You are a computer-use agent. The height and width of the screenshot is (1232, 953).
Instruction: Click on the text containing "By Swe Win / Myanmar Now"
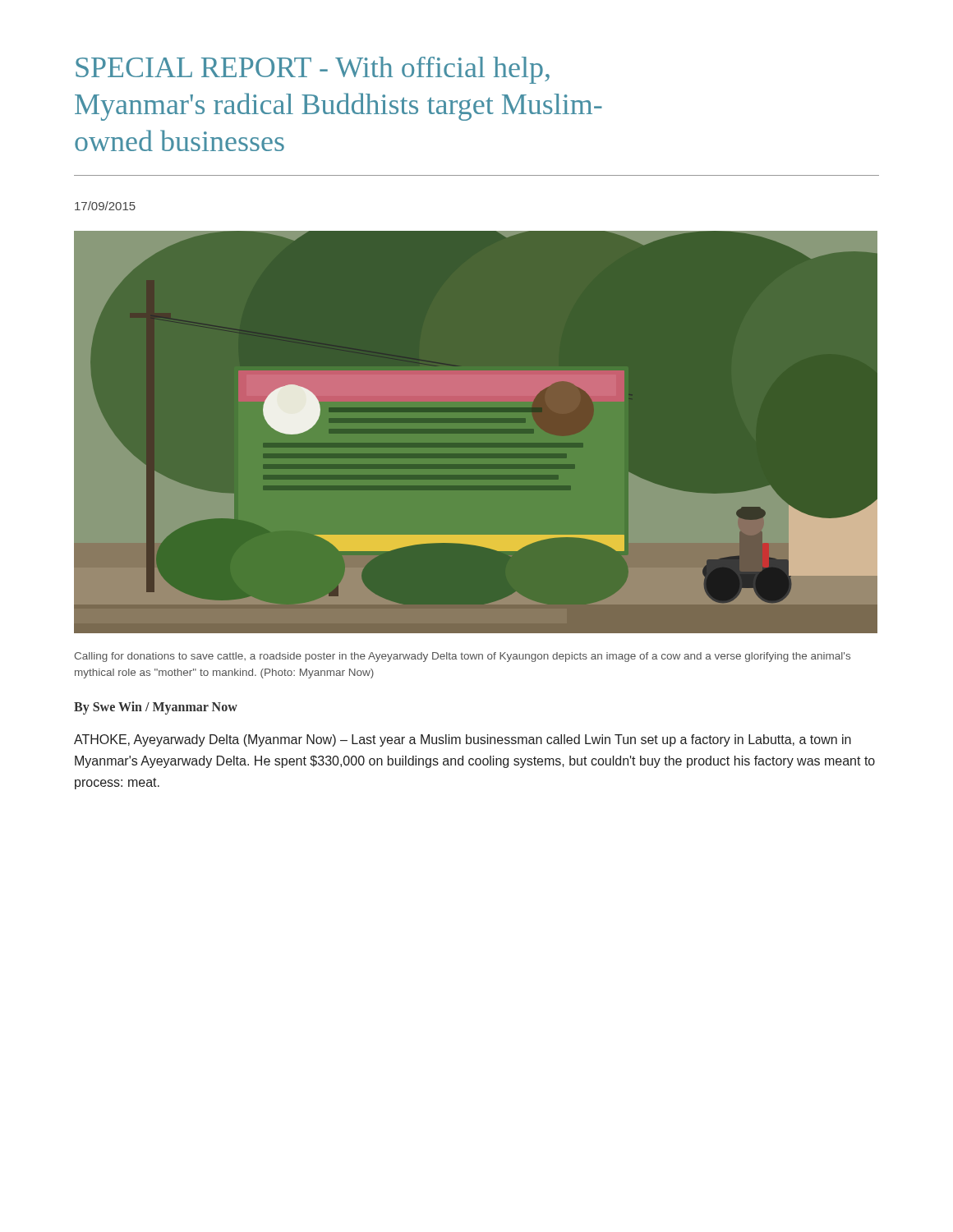click(x=156, y=706)
